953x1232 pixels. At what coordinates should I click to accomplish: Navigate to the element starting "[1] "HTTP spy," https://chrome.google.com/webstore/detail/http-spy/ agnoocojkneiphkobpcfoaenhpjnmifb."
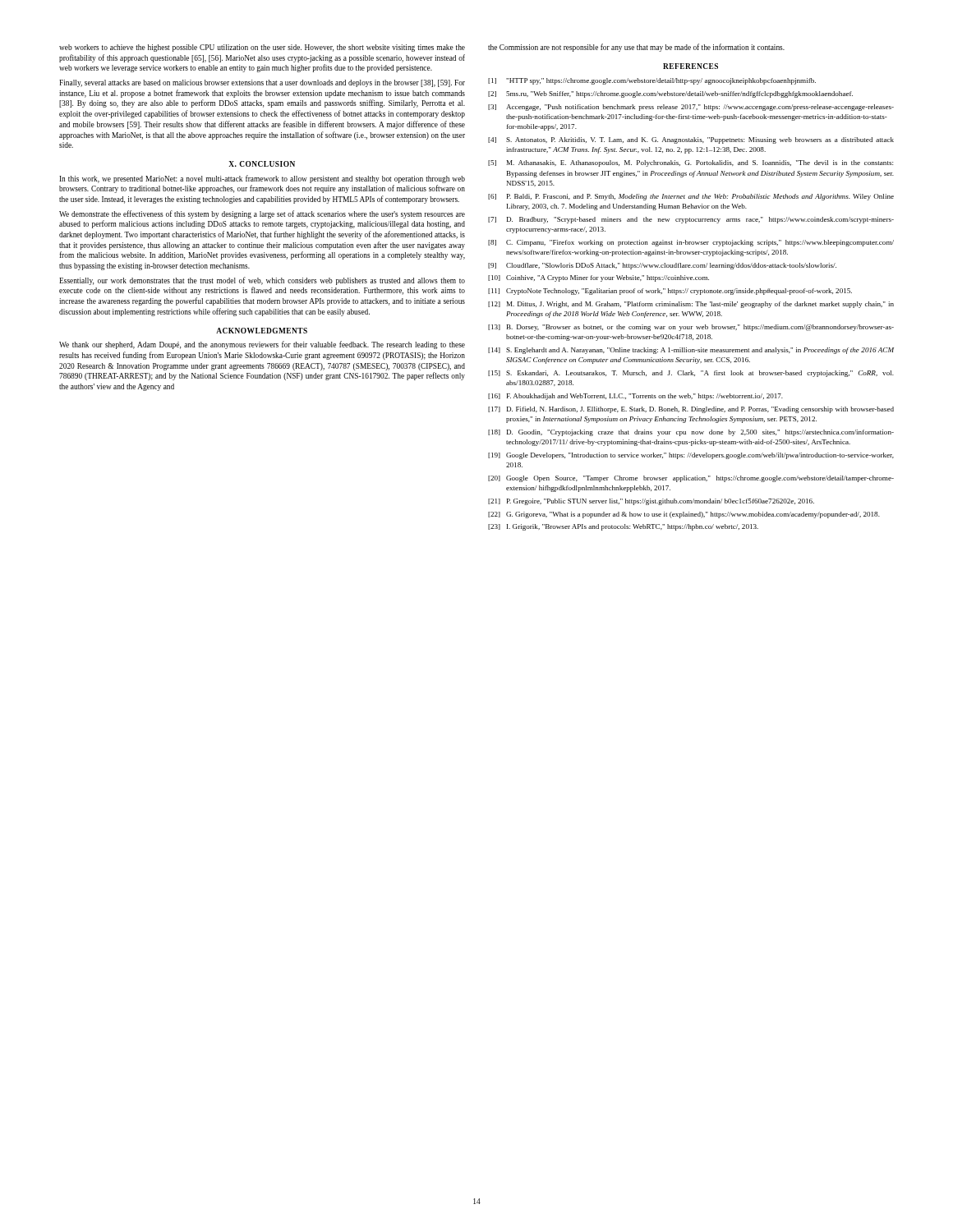(691, 81)
